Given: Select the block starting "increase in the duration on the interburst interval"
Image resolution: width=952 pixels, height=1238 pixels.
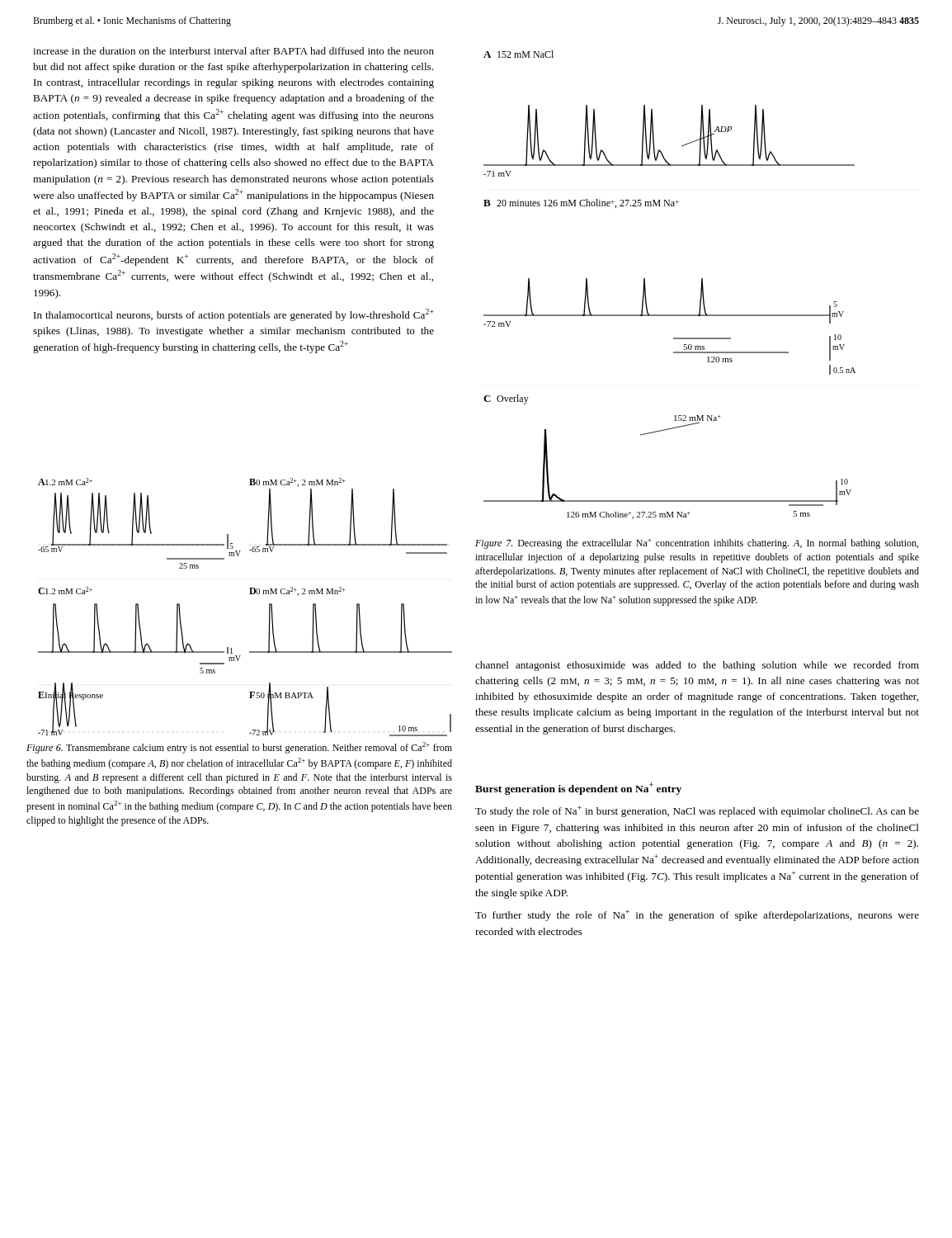Looking at the screenshot, I should click(233, 199).
